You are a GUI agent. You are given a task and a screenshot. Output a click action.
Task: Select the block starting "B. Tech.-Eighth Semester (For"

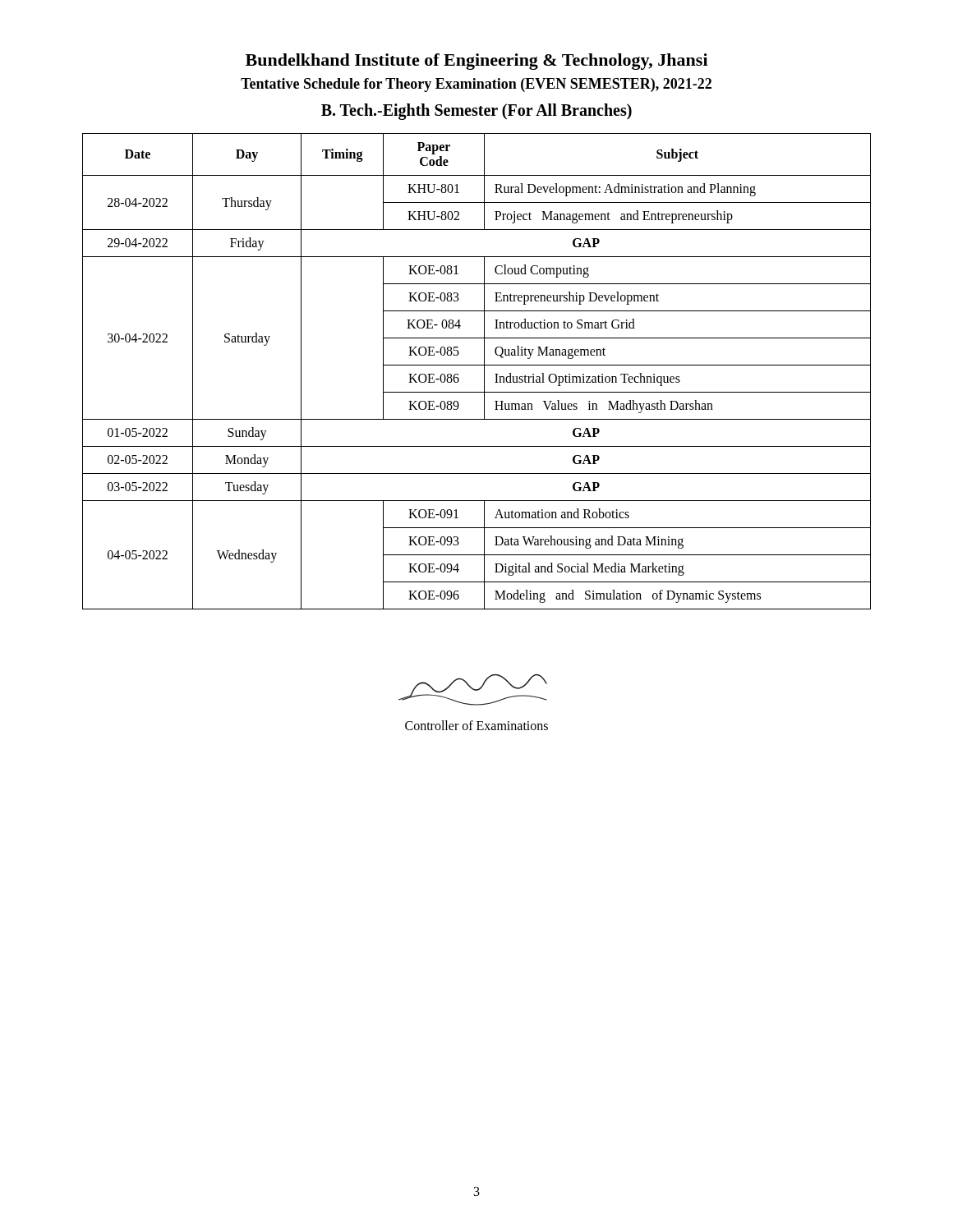[x=476, y=110]
